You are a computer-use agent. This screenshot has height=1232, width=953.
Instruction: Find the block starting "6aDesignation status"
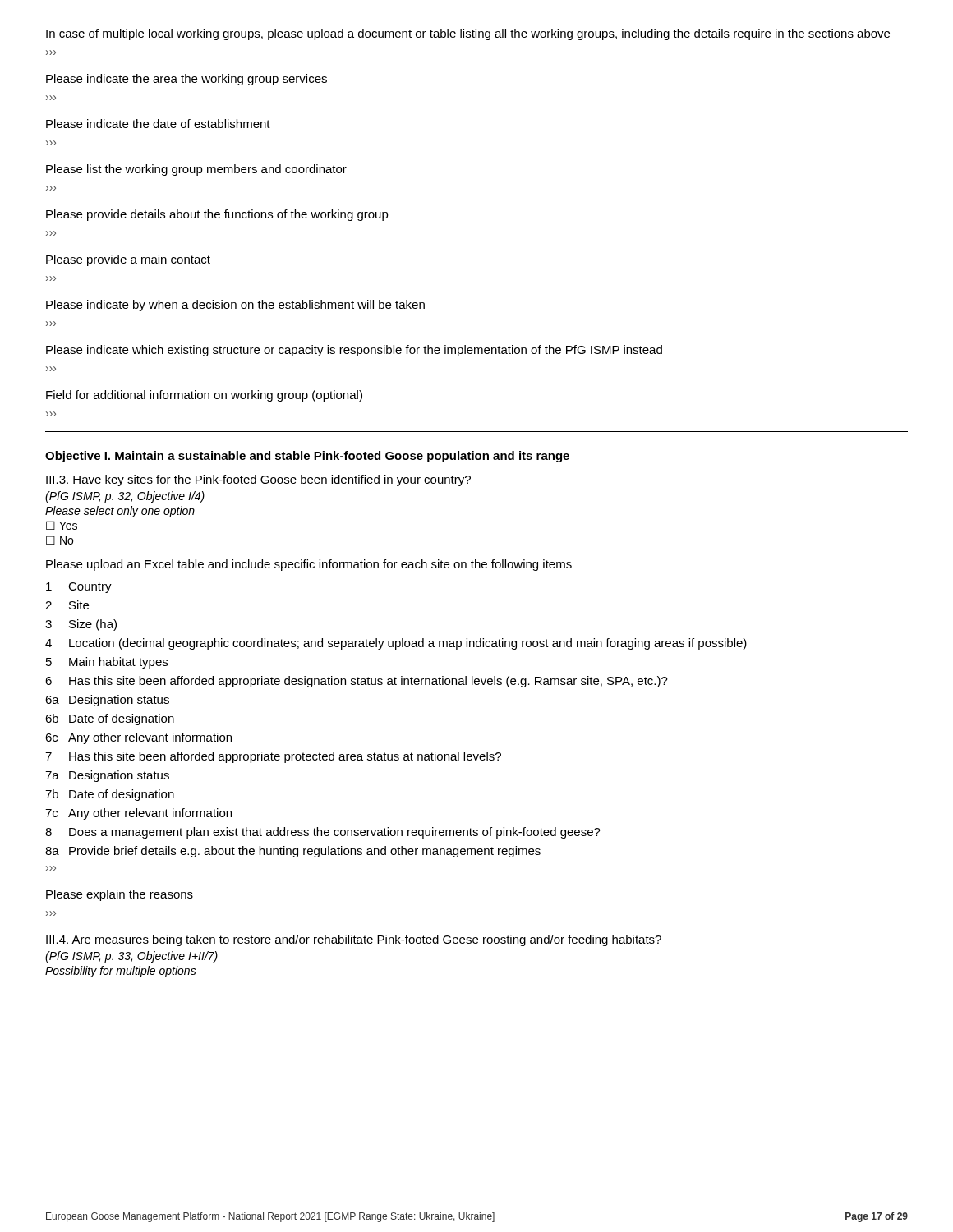(107, 699)
